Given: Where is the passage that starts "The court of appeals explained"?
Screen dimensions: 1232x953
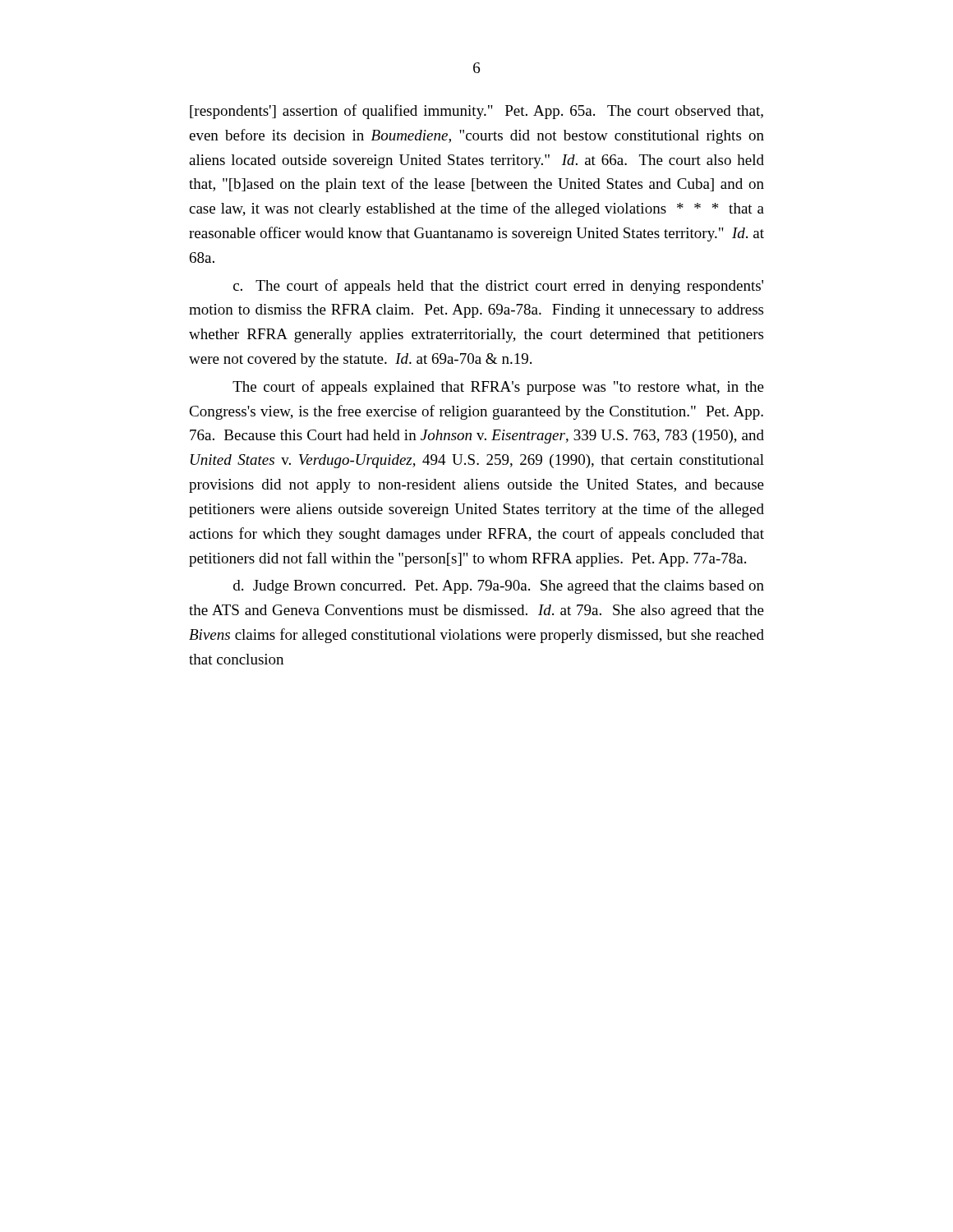Looking at the screenshot, I should point(476,472).
